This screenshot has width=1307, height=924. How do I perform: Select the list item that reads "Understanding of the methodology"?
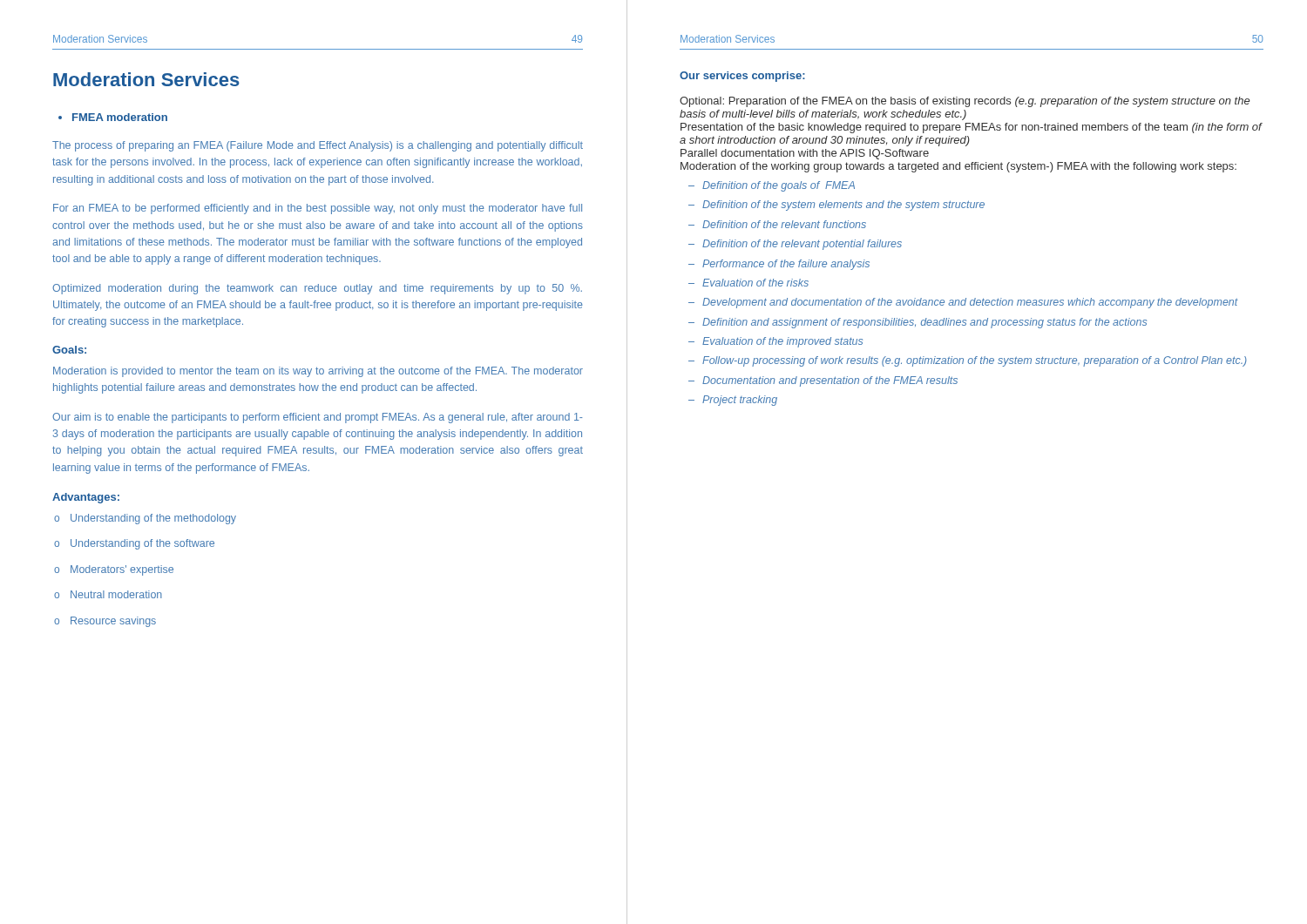click(145, 519)
